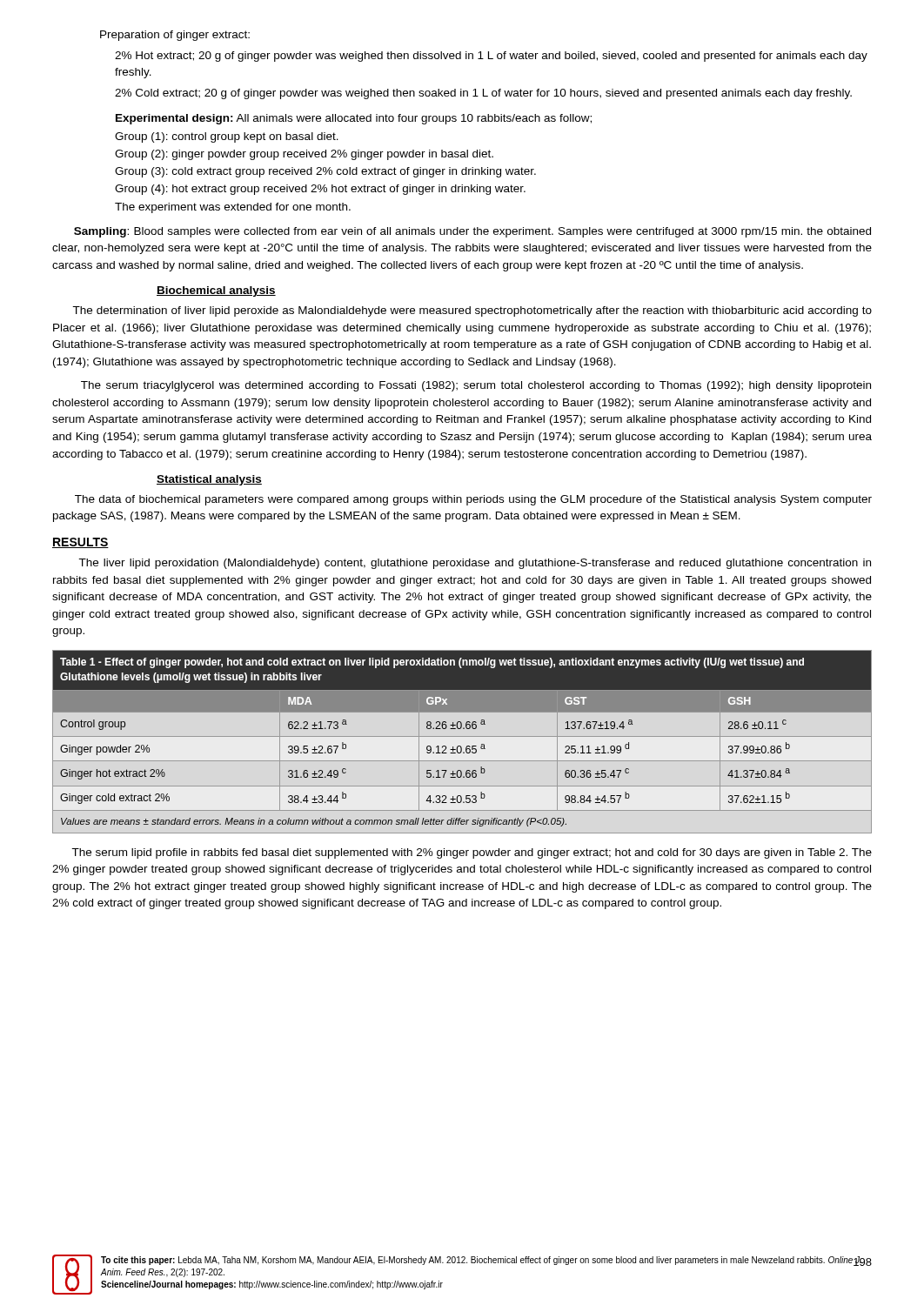Locate the table with the text "Ginger powder 2%"
This screenshot has width=924, height=1305.
click(462, 741)
